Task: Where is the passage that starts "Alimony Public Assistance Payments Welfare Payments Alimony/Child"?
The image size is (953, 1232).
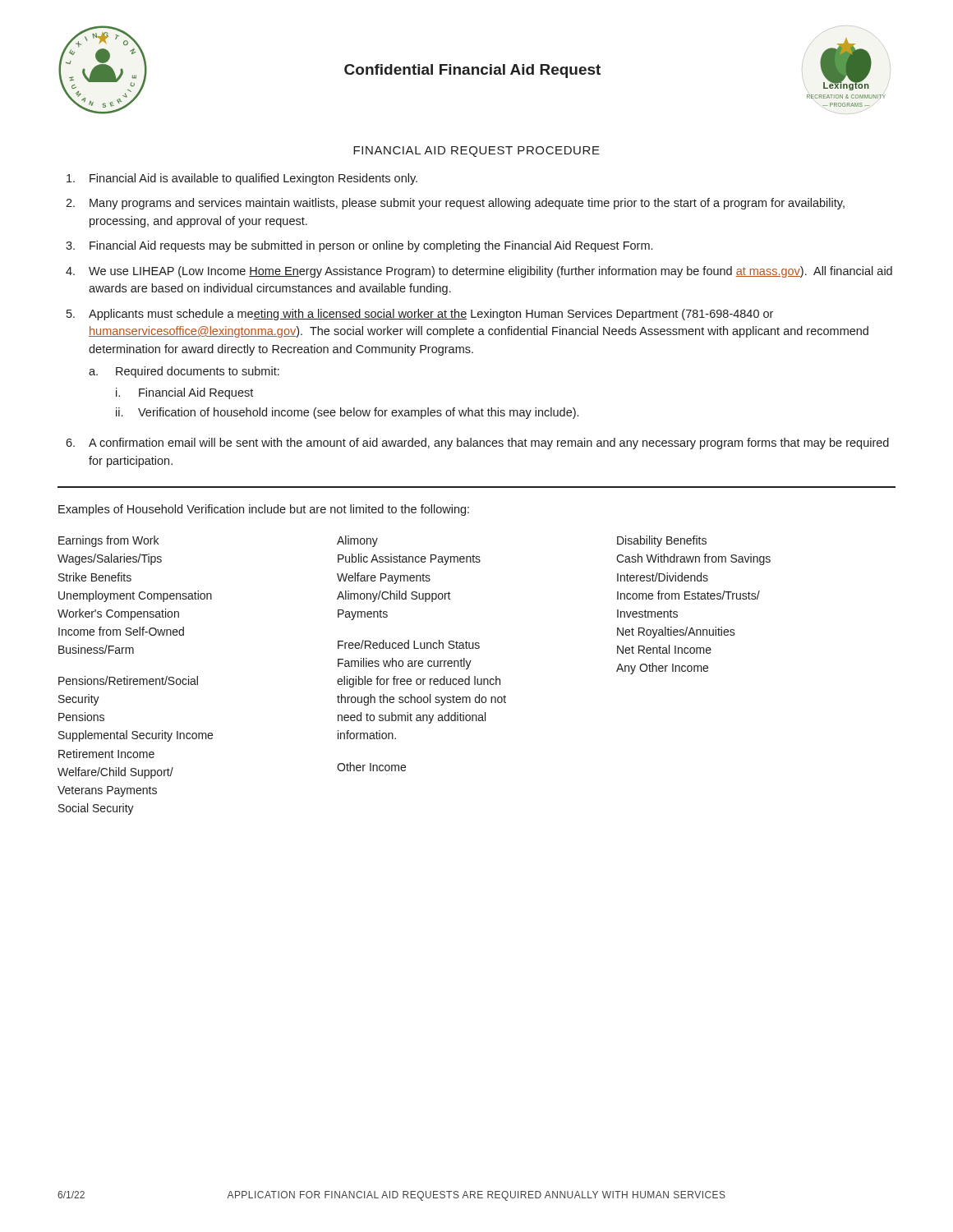Action: pyautogui.click(x=473, y=654)
